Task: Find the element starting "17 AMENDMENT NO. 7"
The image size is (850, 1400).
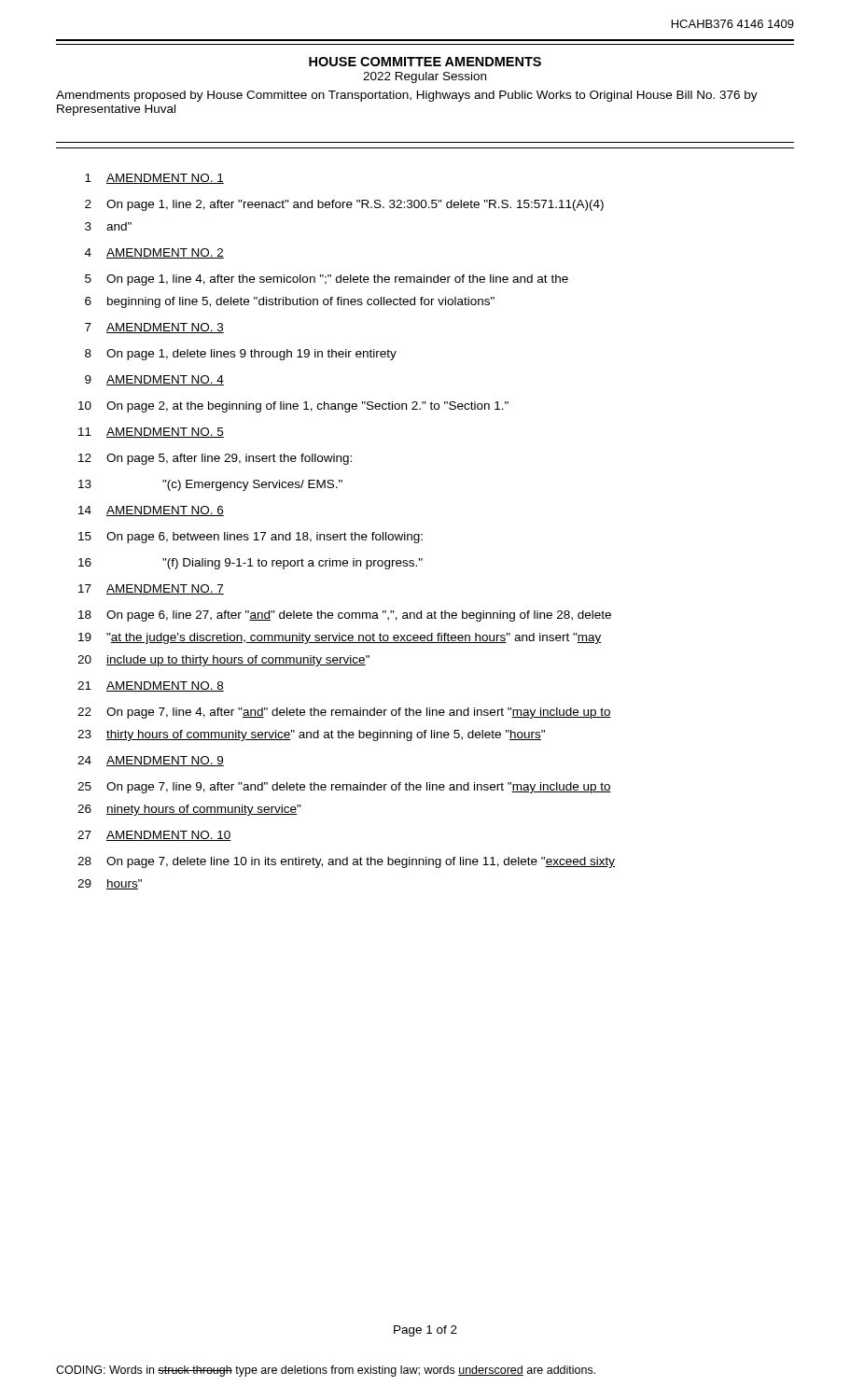Action: 151,589
